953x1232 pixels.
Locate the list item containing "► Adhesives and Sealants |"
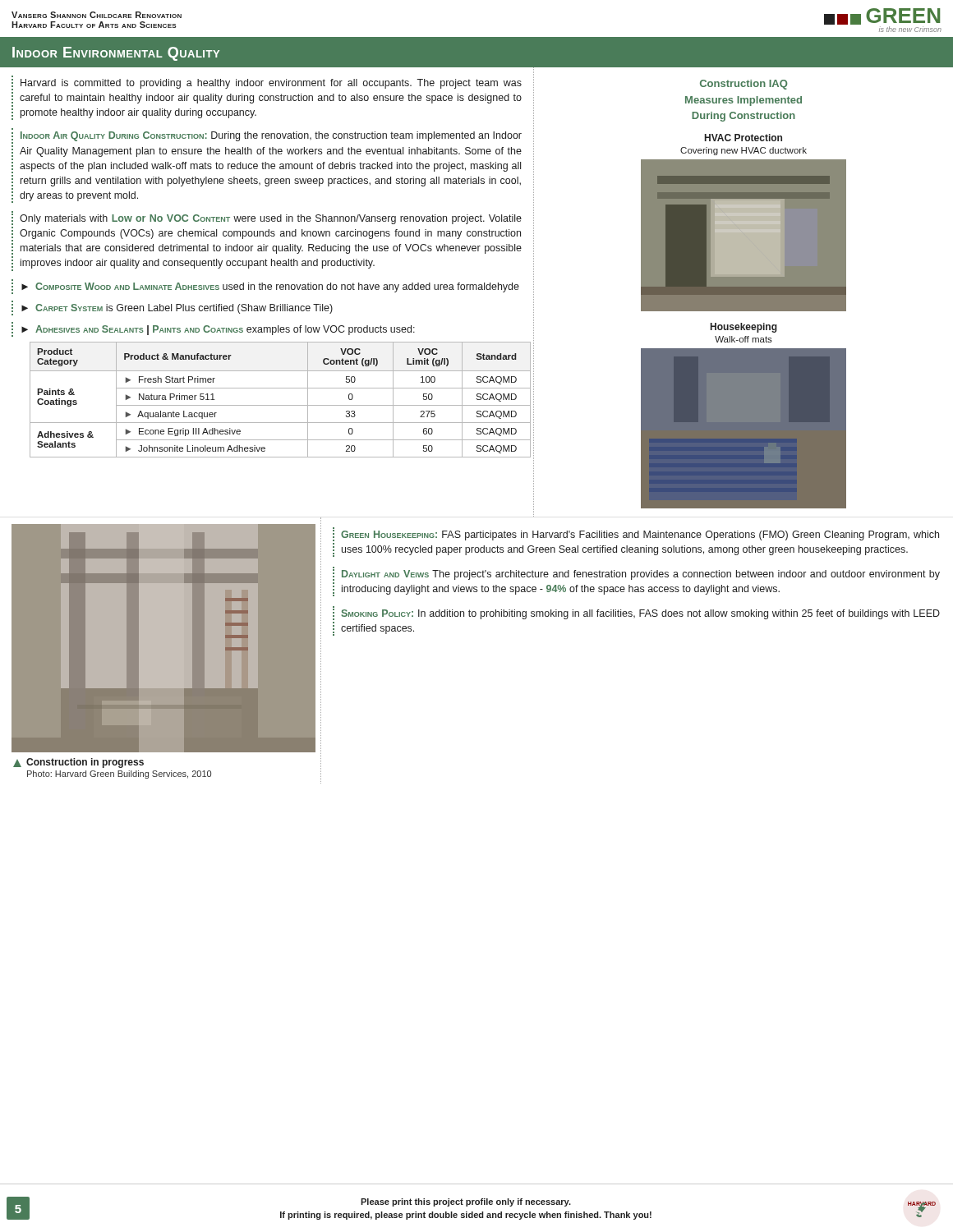(217, 329)
